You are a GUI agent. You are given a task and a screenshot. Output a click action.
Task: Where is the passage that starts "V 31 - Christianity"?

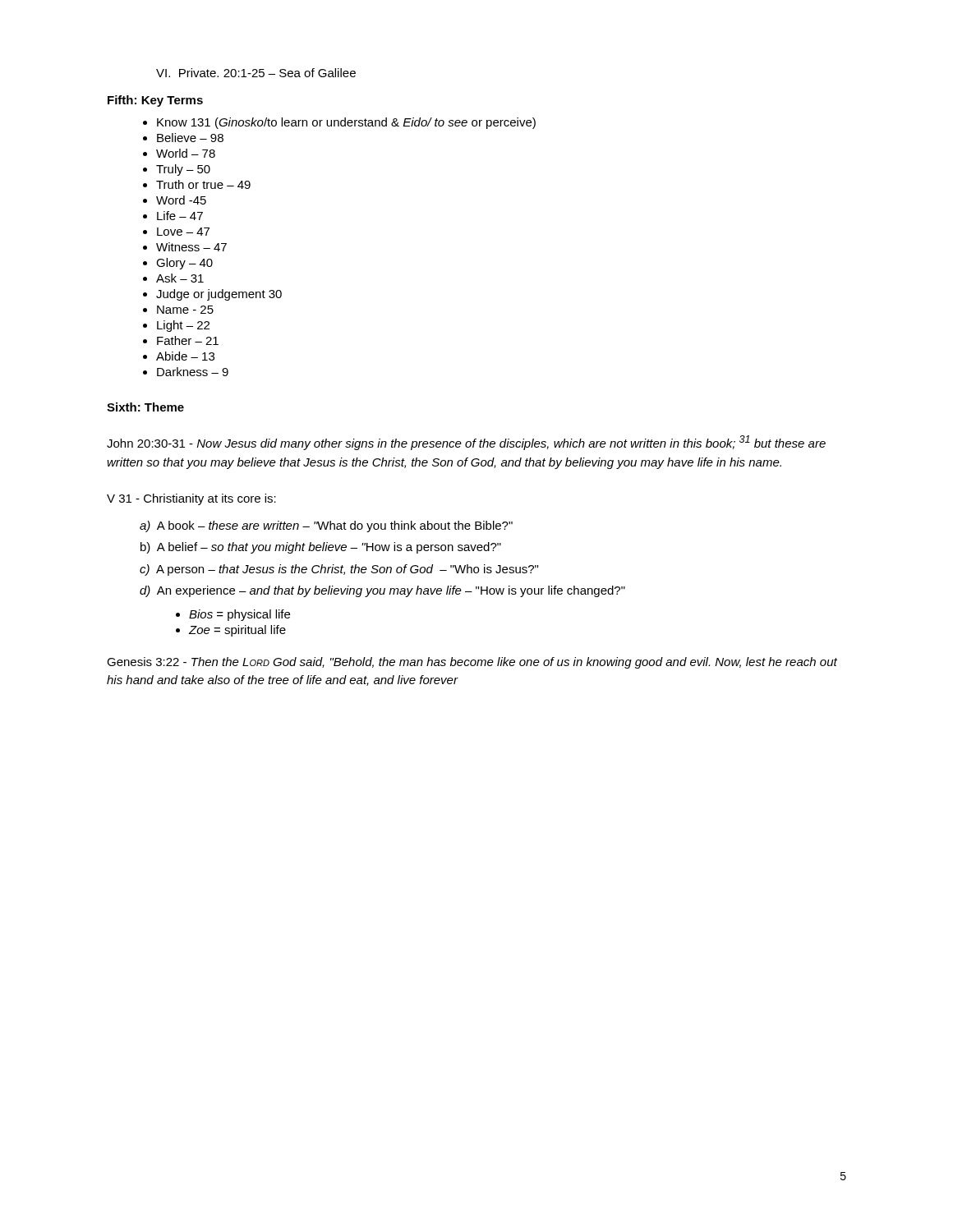coord(192,498)
